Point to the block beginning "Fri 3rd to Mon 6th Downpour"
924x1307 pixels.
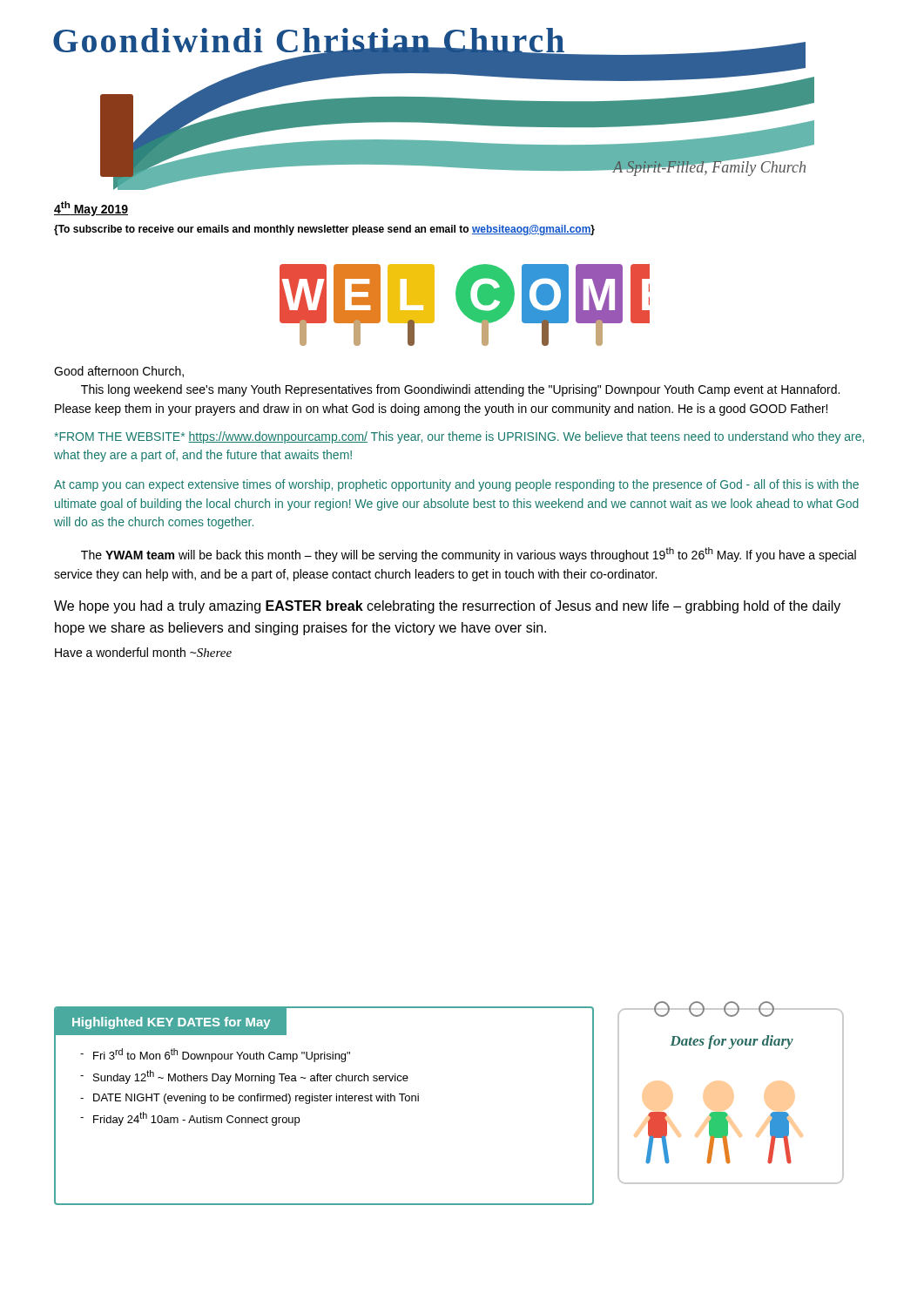222,1054
